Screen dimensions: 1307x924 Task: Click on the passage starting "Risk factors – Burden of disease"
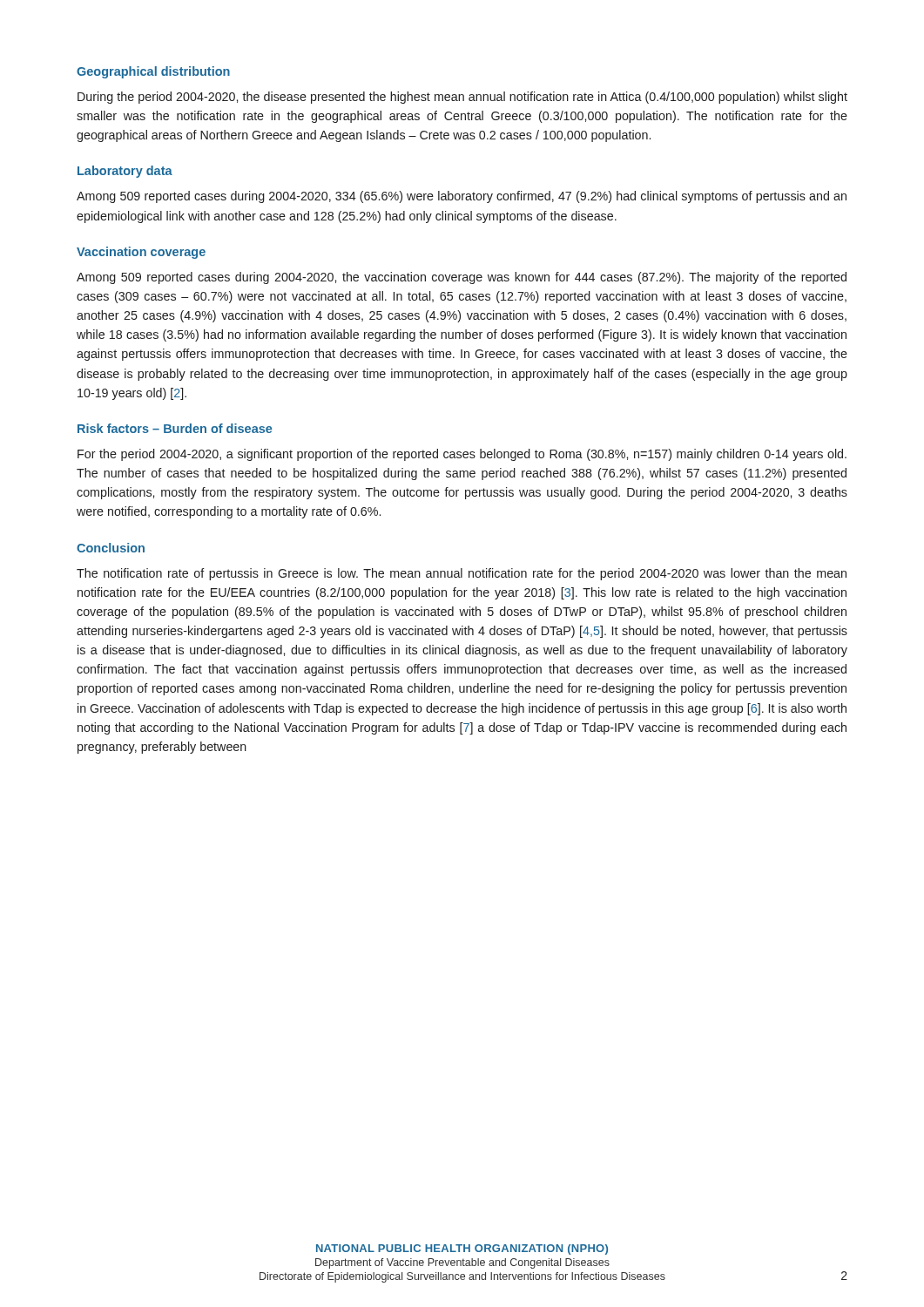click(x=174, y=429)
